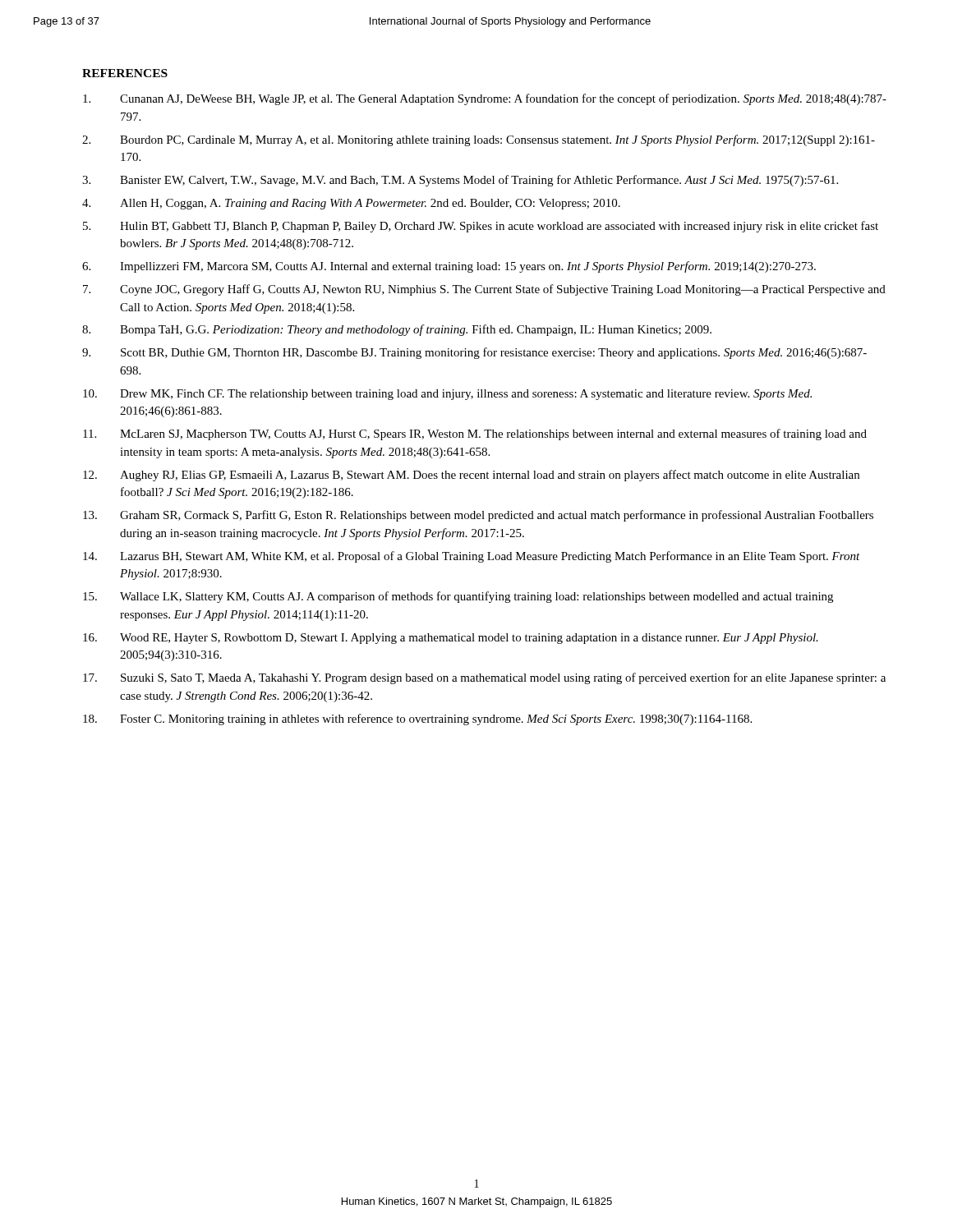This screenshot has width=953, height=1232.
Task: Point to the text starting "12. Aughey RJ, Elias GP, Esmaeili A, Lazarus"
Action: coord(485,484)
